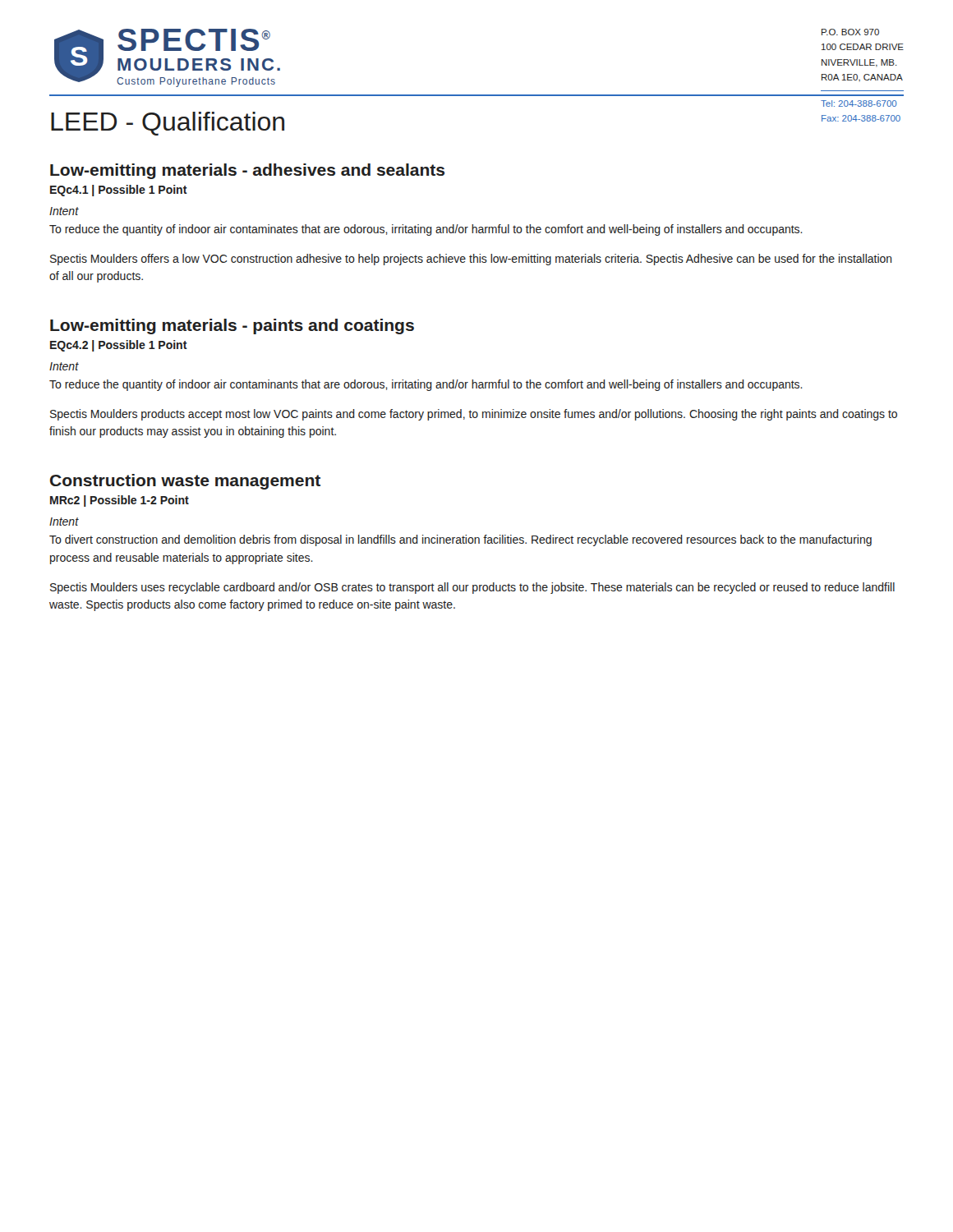Click on the text block that says "EQc4.1 | Possible"
953x1232 pixels.
118,190
